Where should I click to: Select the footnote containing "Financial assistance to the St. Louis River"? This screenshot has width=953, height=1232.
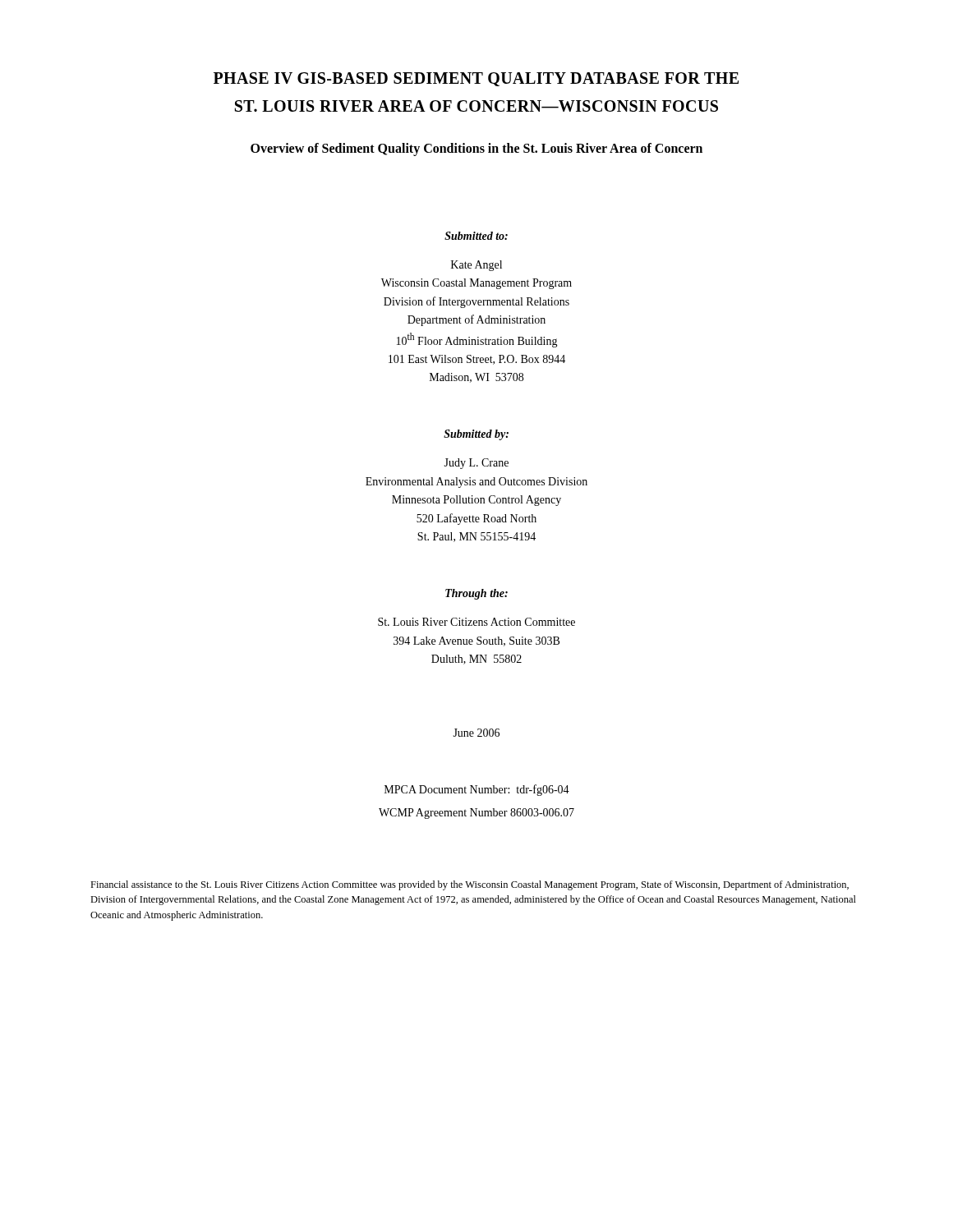(473, 900)
